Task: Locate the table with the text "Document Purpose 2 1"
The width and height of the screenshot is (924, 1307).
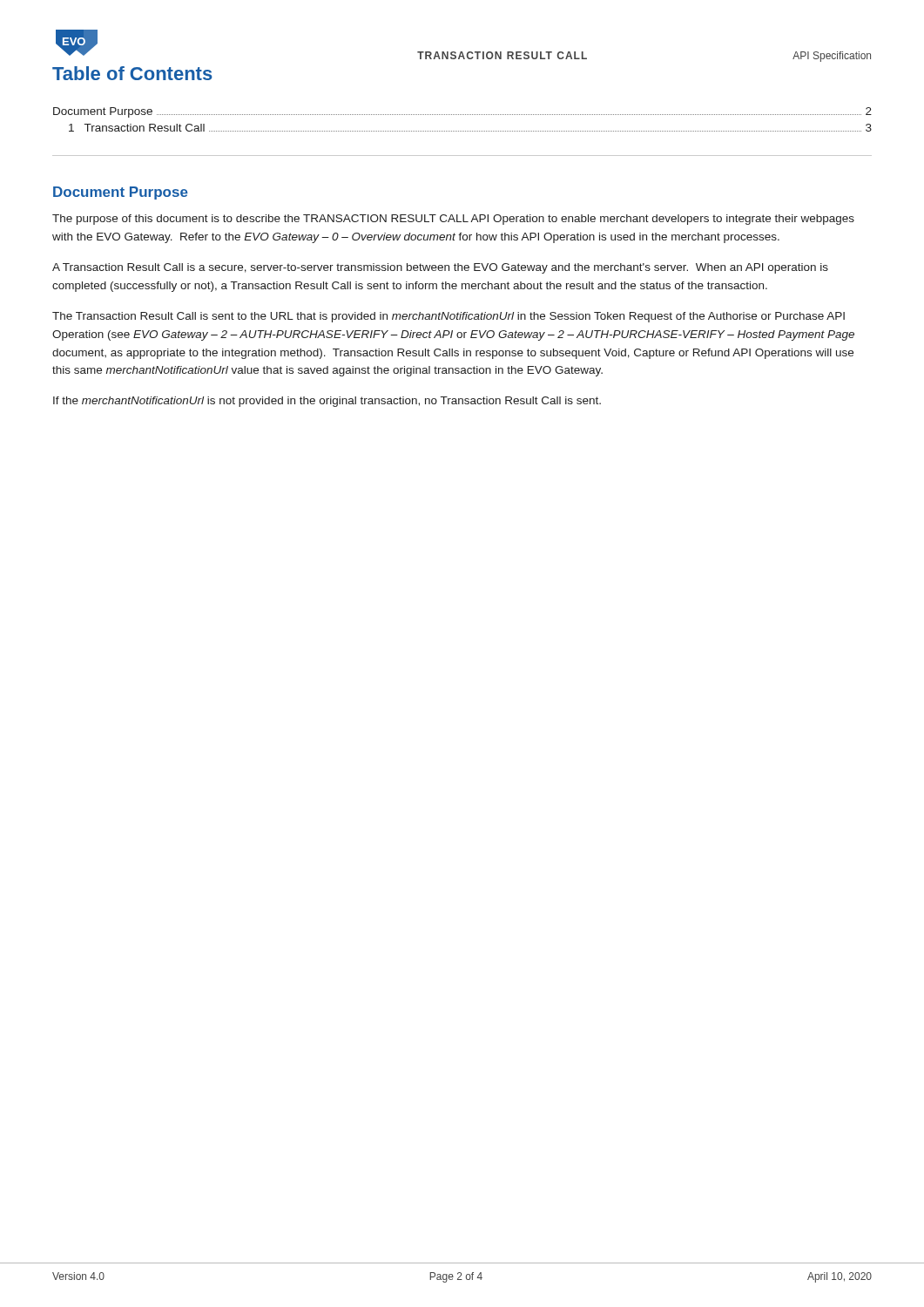Action: coord(462,119)
